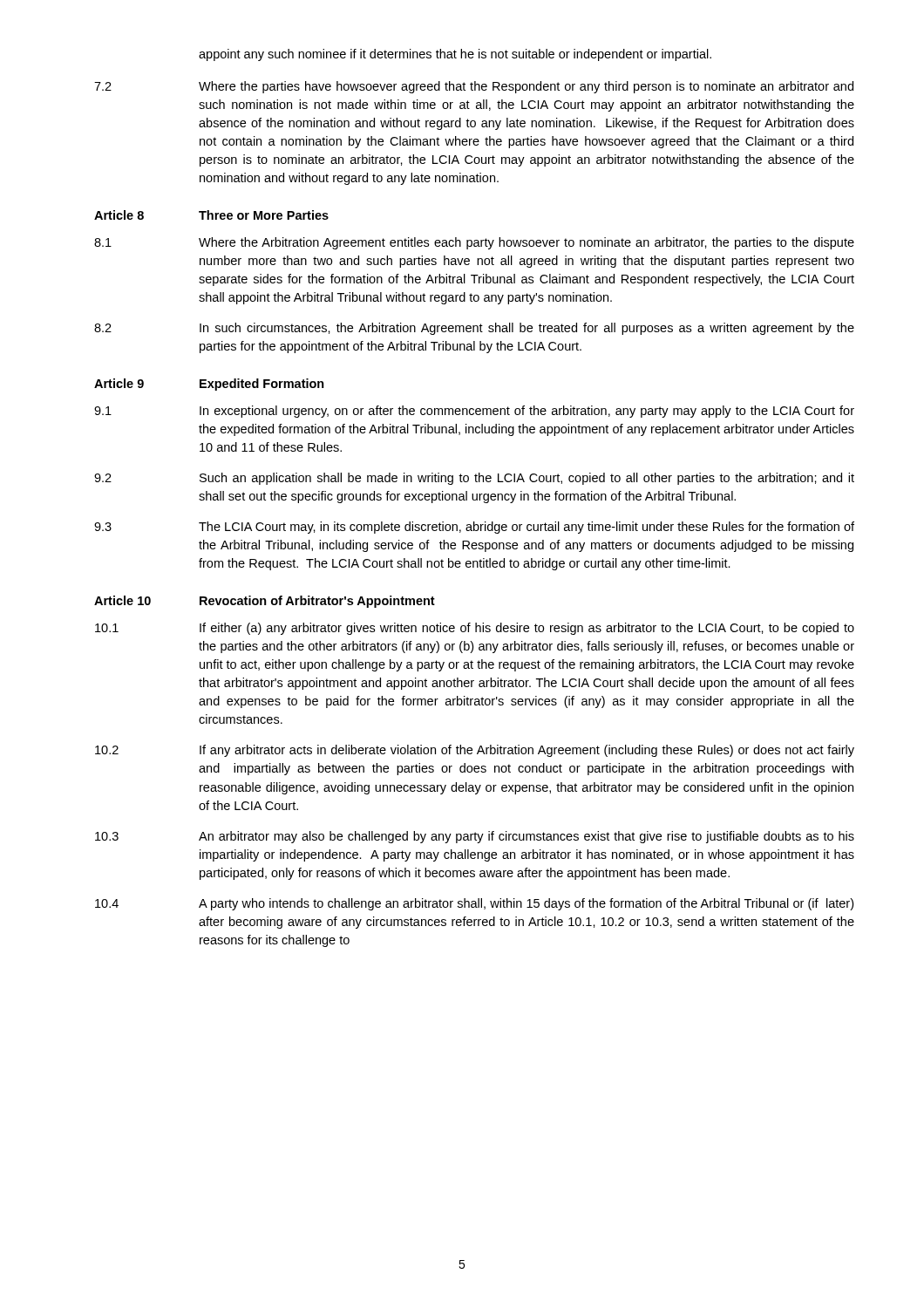
Task: Select the region starting "9.2 Such an application shall"
Action: tap(474, 488)
